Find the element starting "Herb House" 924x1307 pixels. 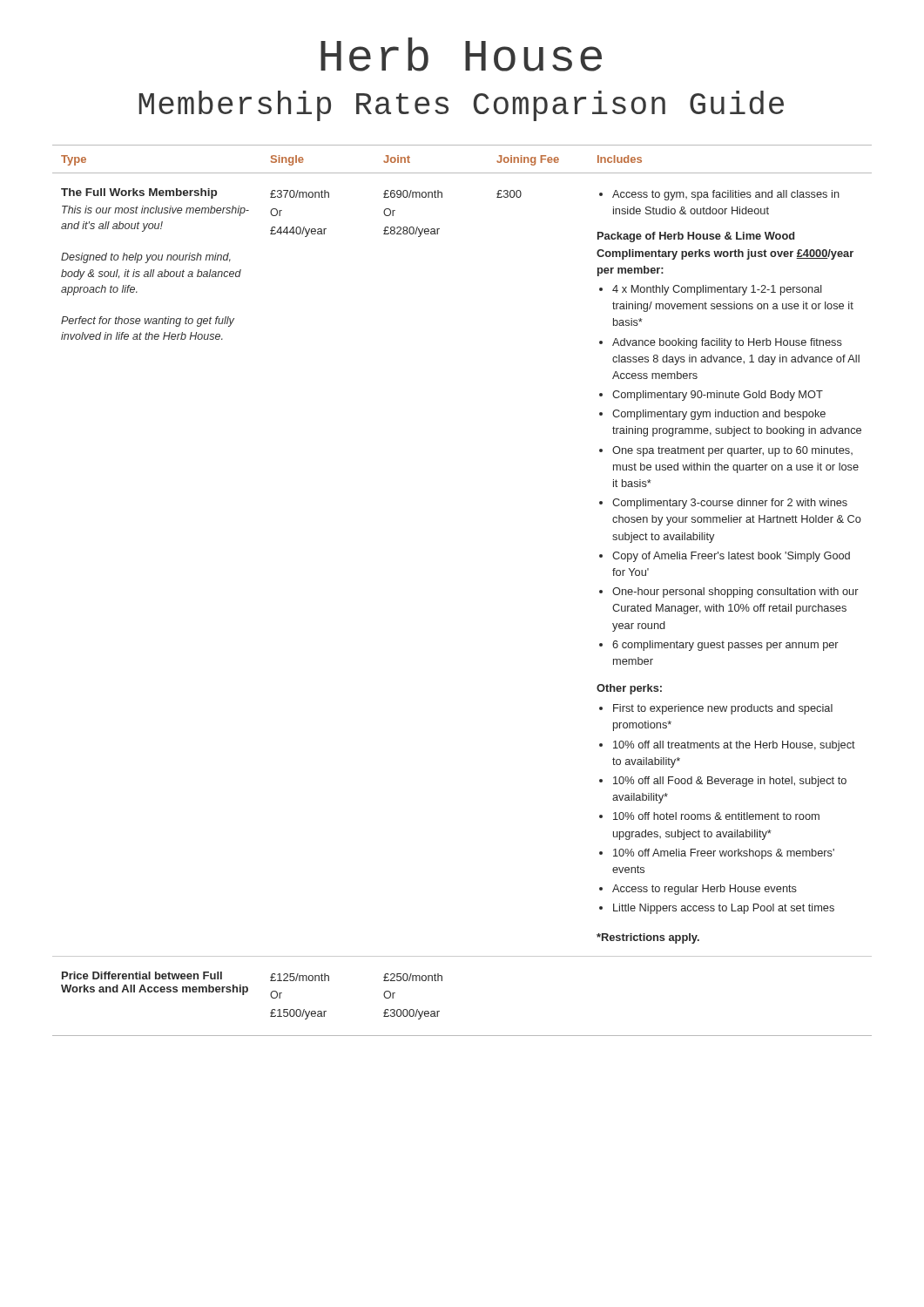coord(462,59)
